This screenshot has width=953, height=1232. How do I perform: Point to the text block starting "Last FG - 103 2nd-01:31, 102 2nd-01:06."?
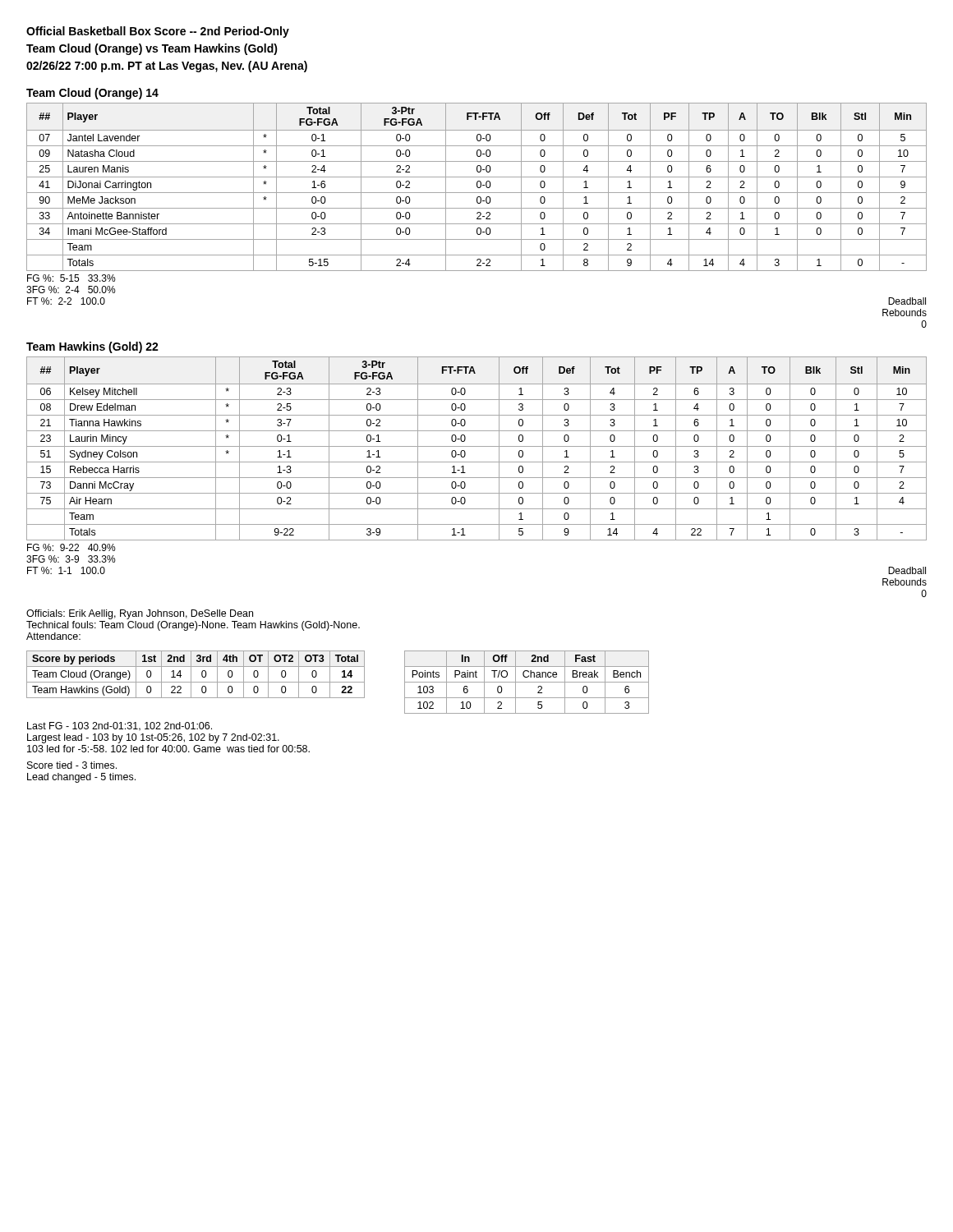[x=168, y=738]
